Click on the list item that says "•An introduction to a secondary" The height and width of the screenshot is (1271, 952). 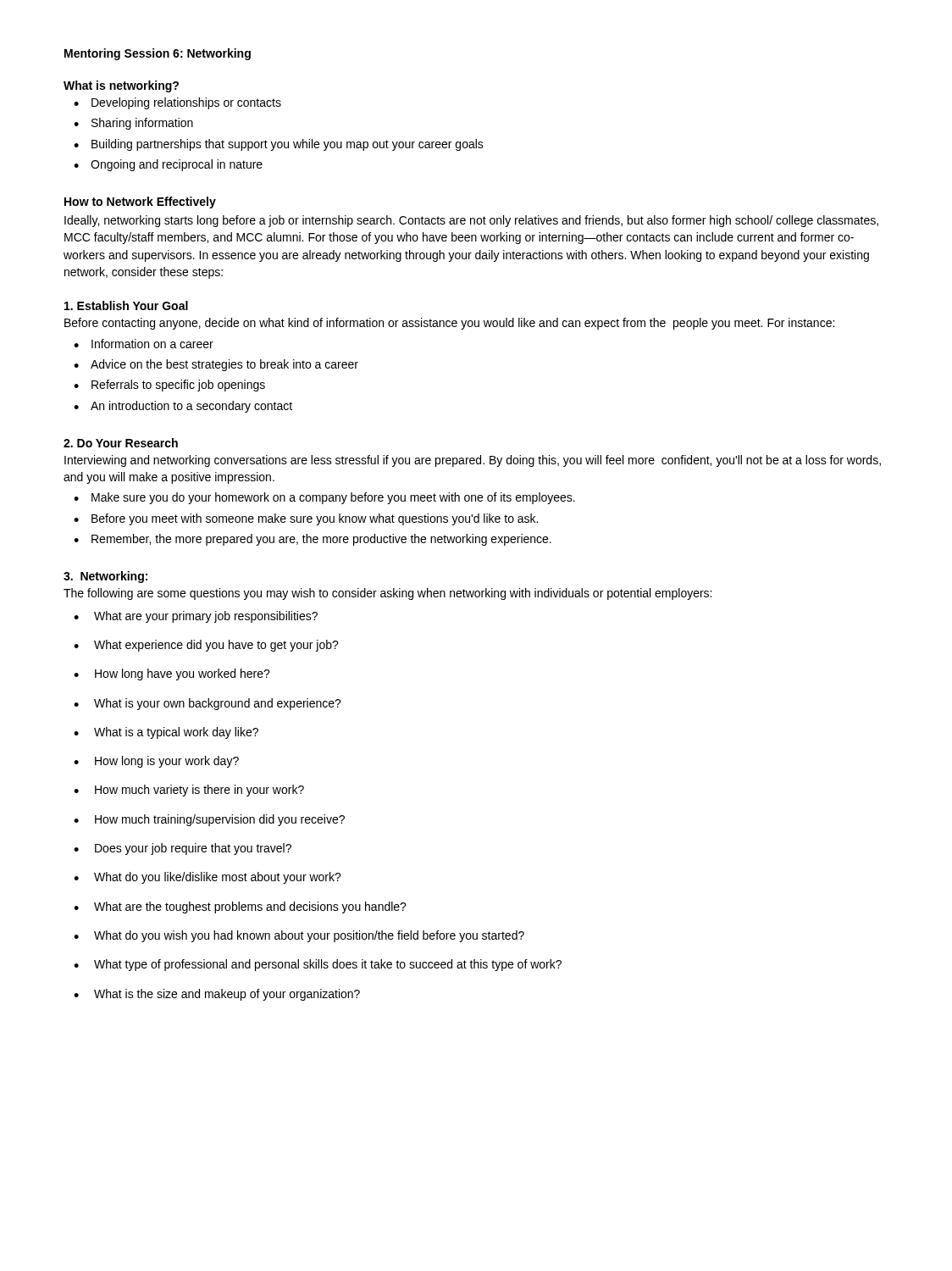coord(183,407)
